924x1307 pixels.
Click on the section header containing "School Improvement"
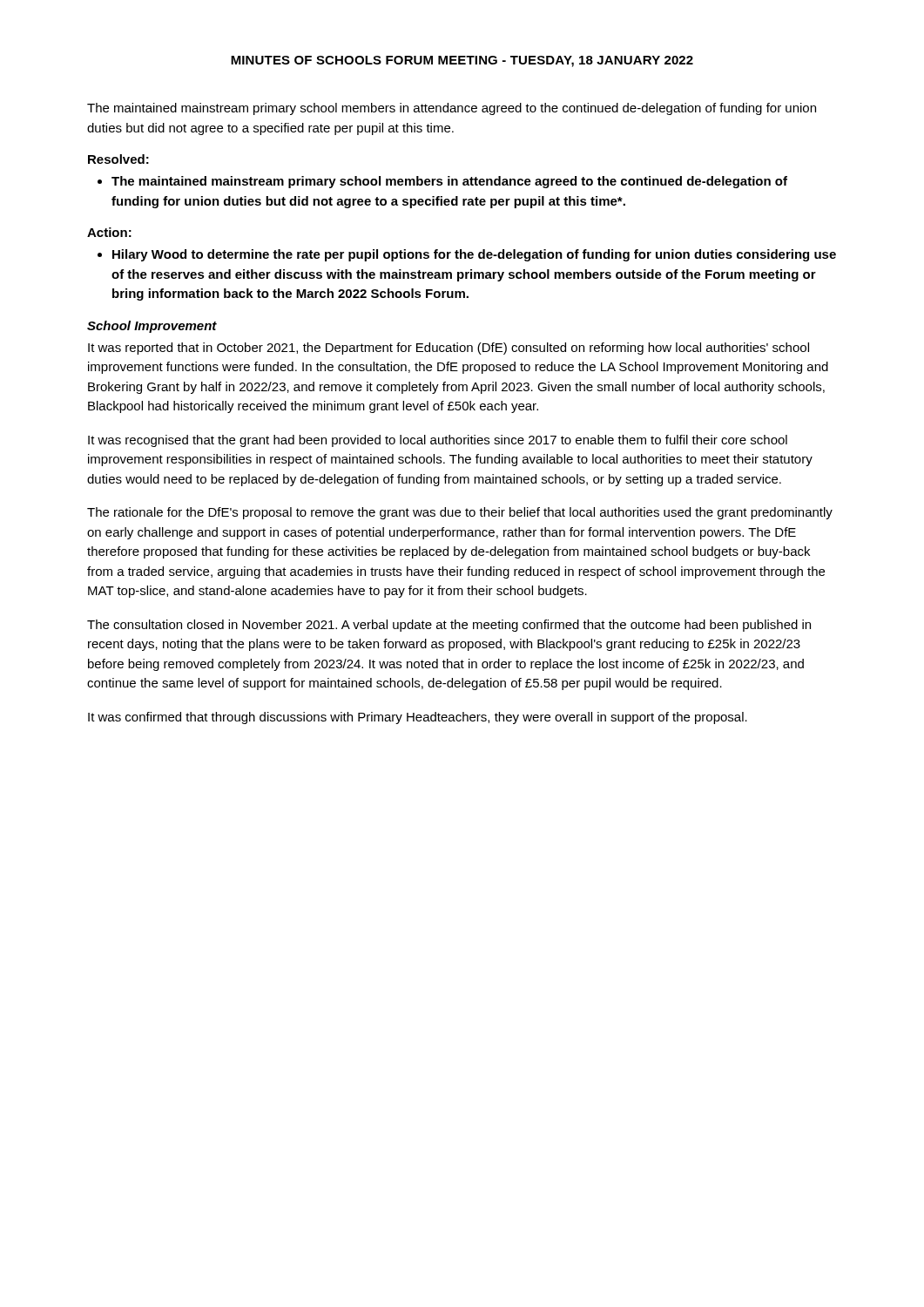[x=152, y=325]
